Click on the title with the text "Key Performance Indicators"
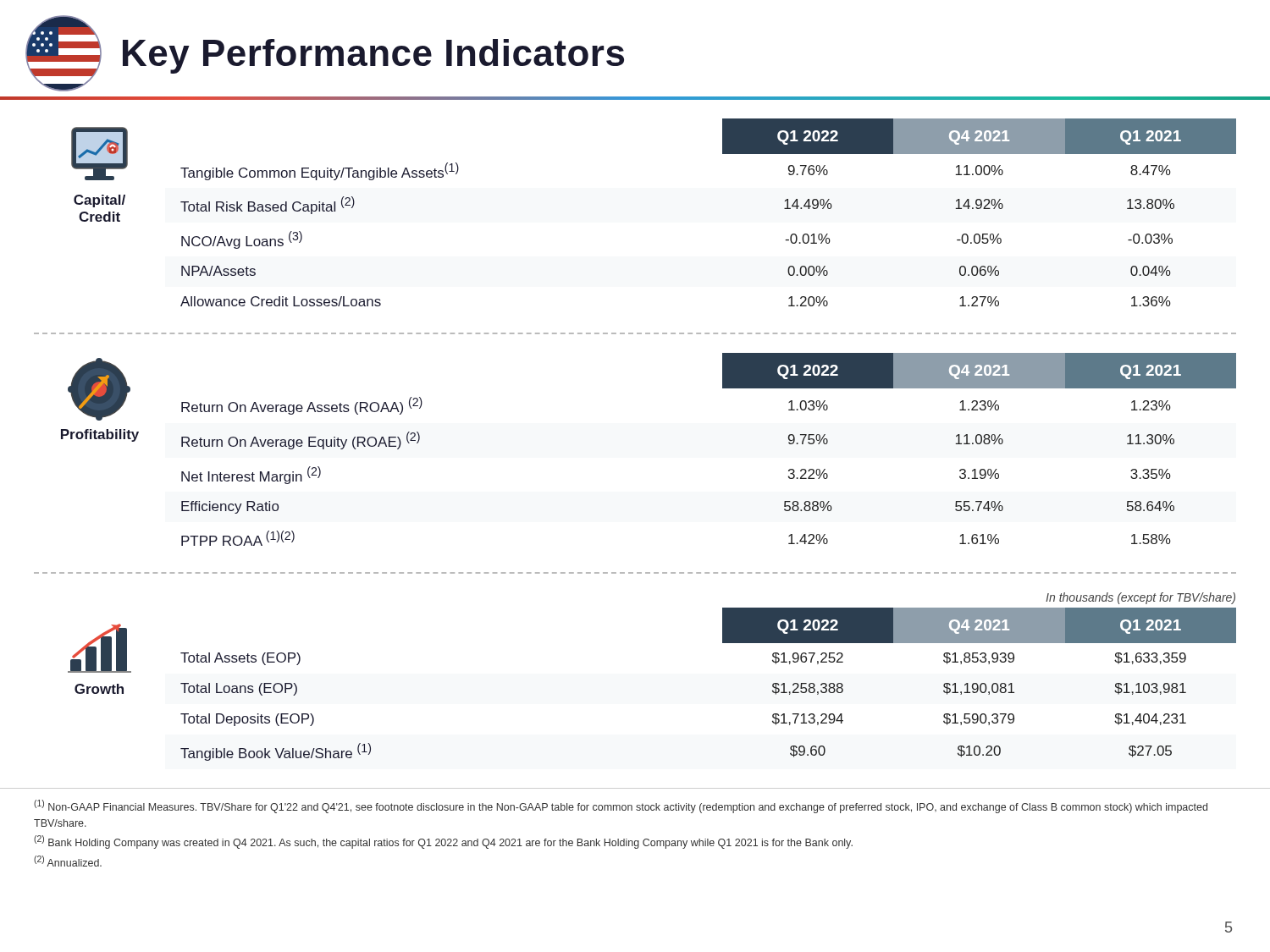 [x=373, y=53]
